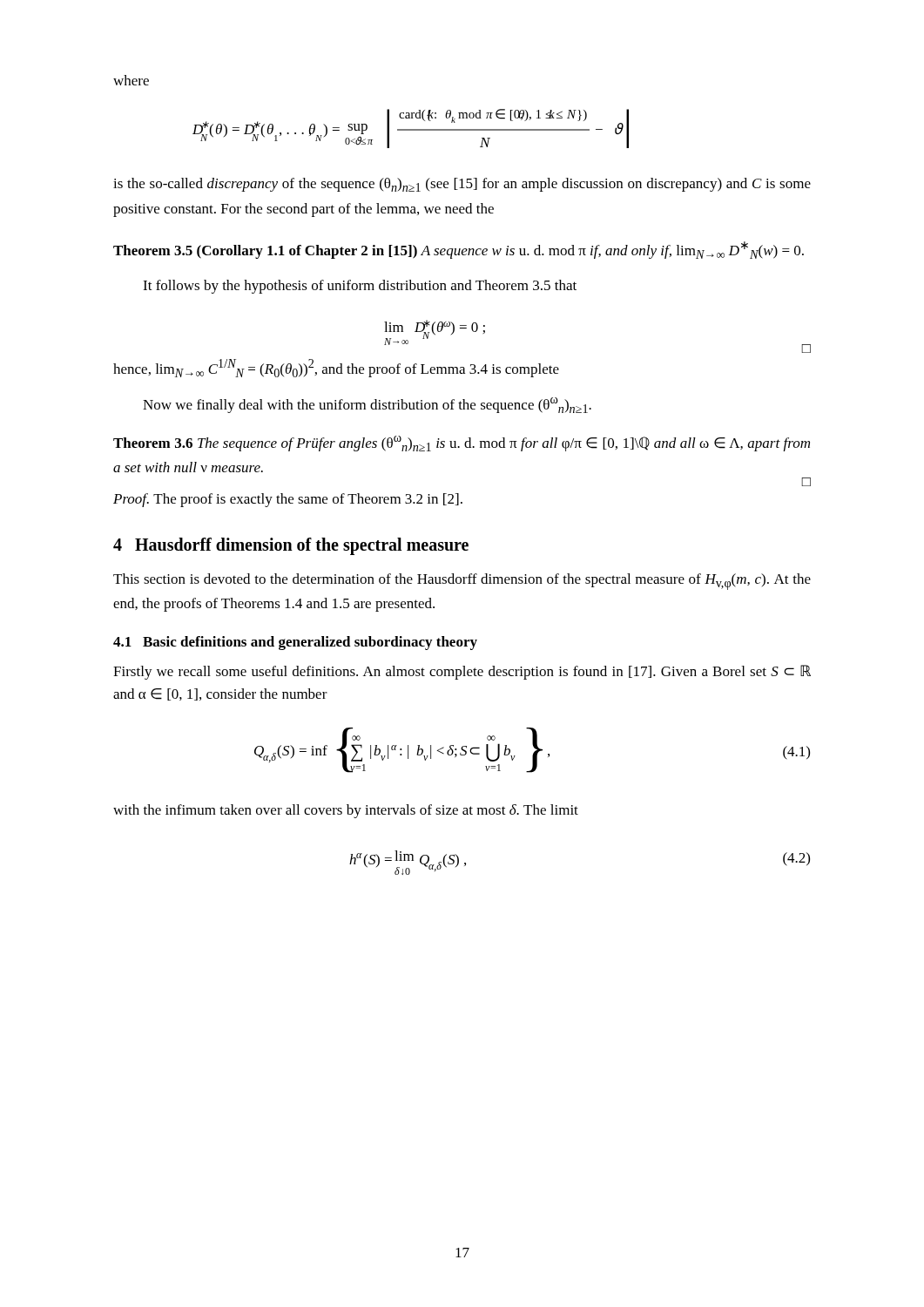Click on the text block starting "Q α,δ ("
The image size is (924, 1307).
(x=462, y=752)
